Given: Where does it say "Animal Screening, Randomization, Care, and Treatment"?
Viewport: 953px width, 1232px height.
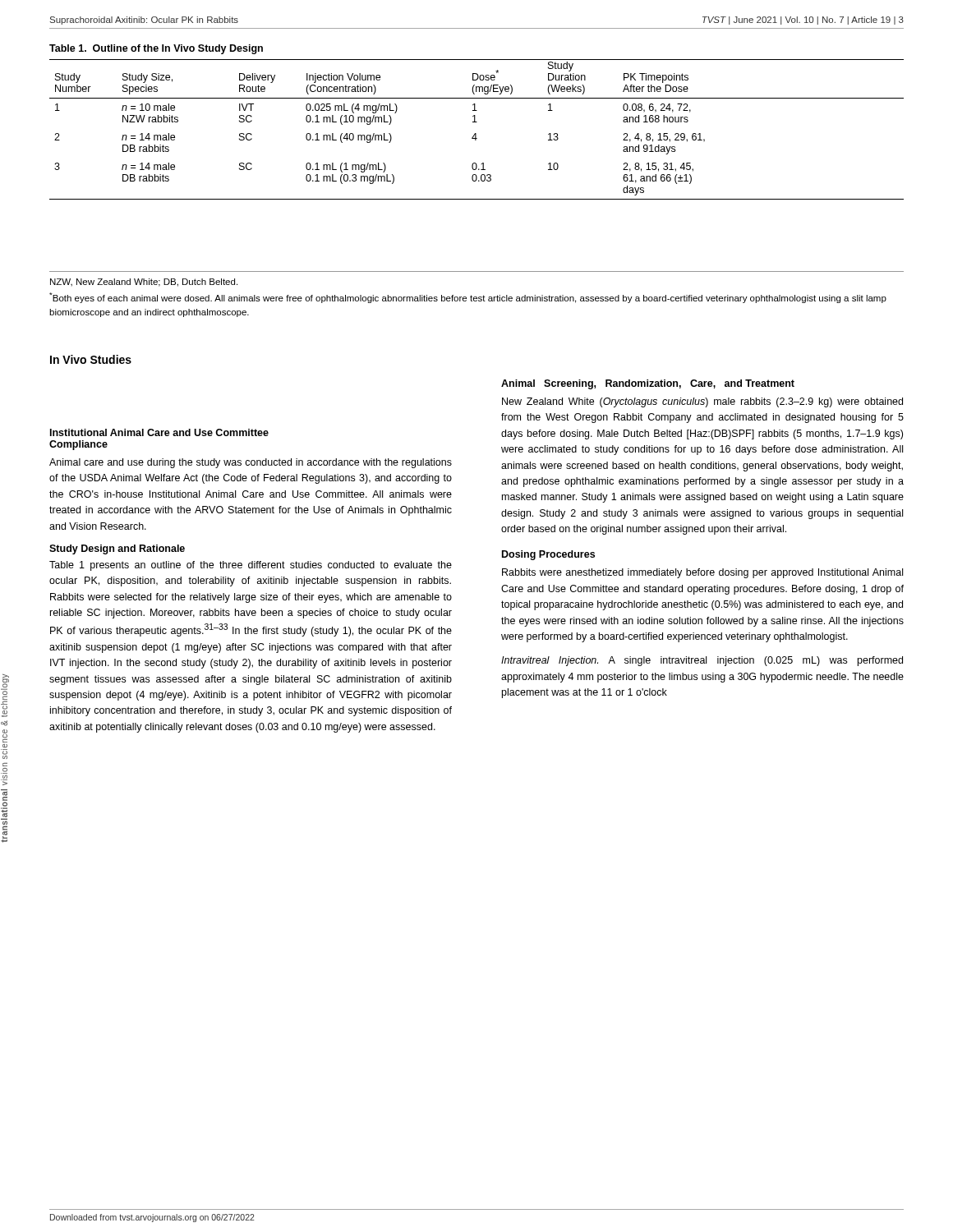Looking at the screenshot, I should (x=648, y=384).
